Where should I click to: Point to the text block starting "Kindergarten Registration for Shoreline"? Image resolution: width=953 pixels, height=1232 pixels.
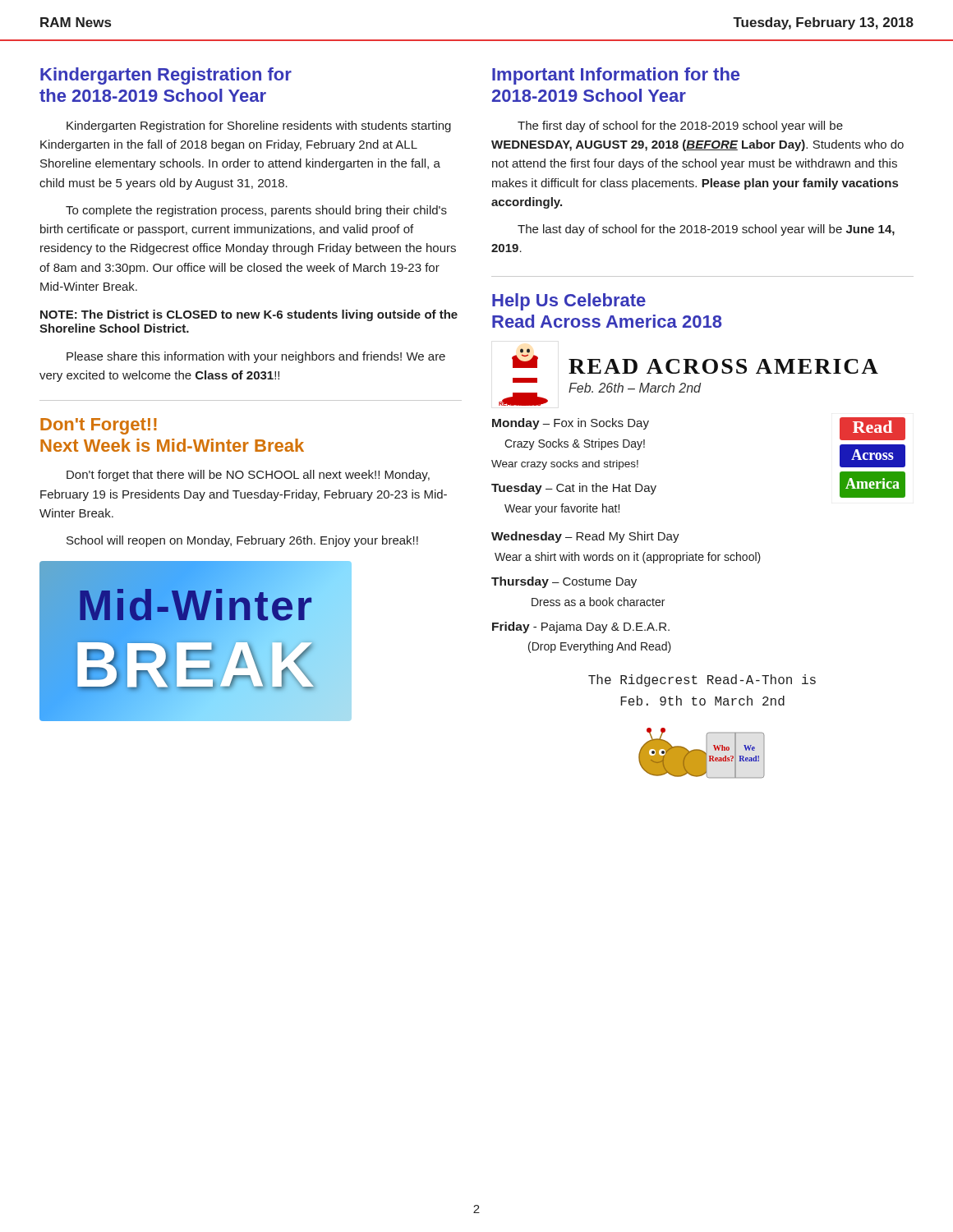pyautogui.click(x=251, y=206)
